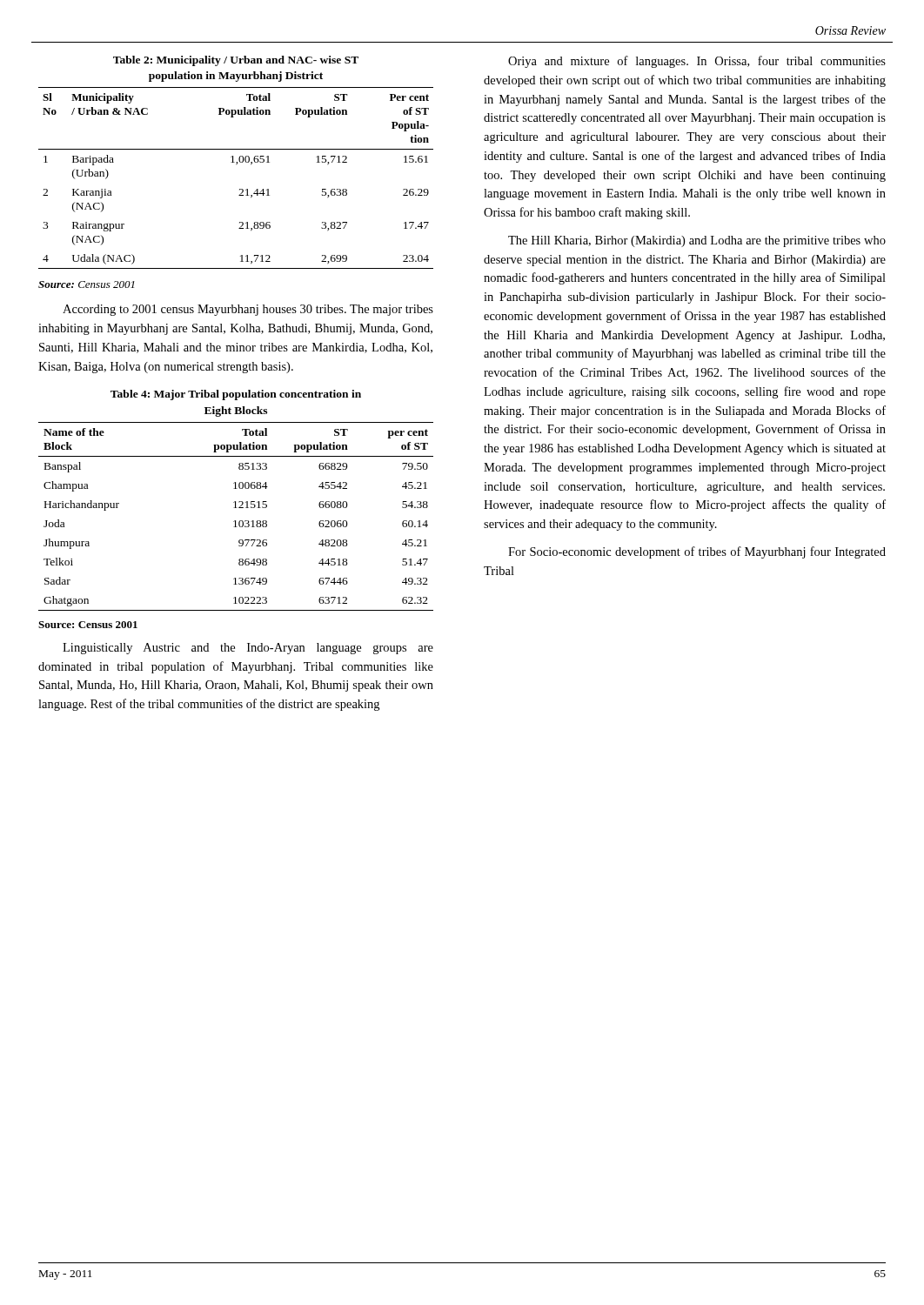Click on the text block with the text "The Hill Kharia, Birhor (Makirdia)"
Image resolution: width=924 pixels, height=1305 pixels.
point(685,382)
